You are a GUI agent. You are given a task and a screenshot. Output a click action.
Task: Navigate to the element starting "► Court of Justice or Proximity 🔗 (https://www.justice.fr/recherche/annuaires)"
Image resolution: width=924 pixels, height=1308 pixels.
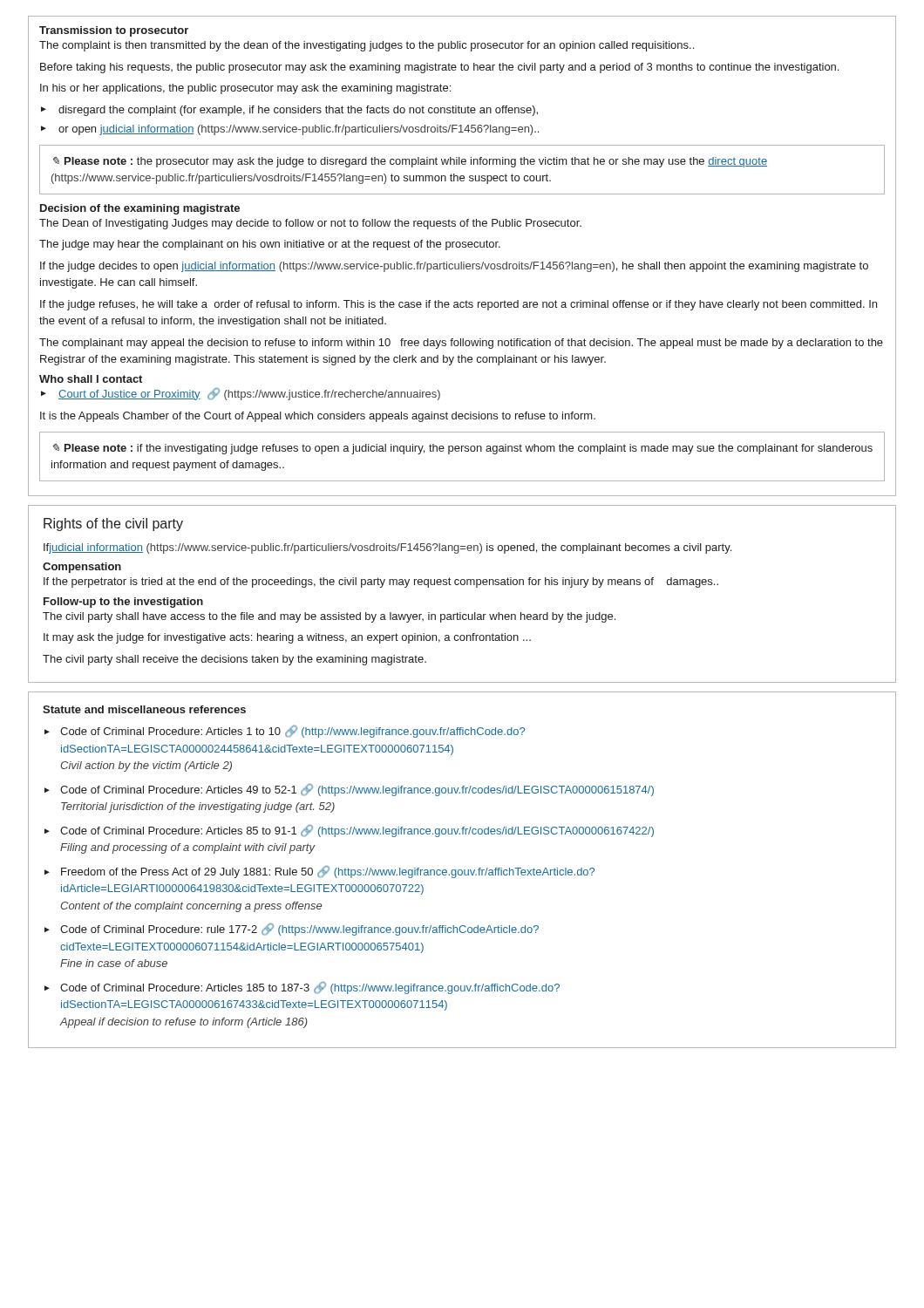[240, 393]
